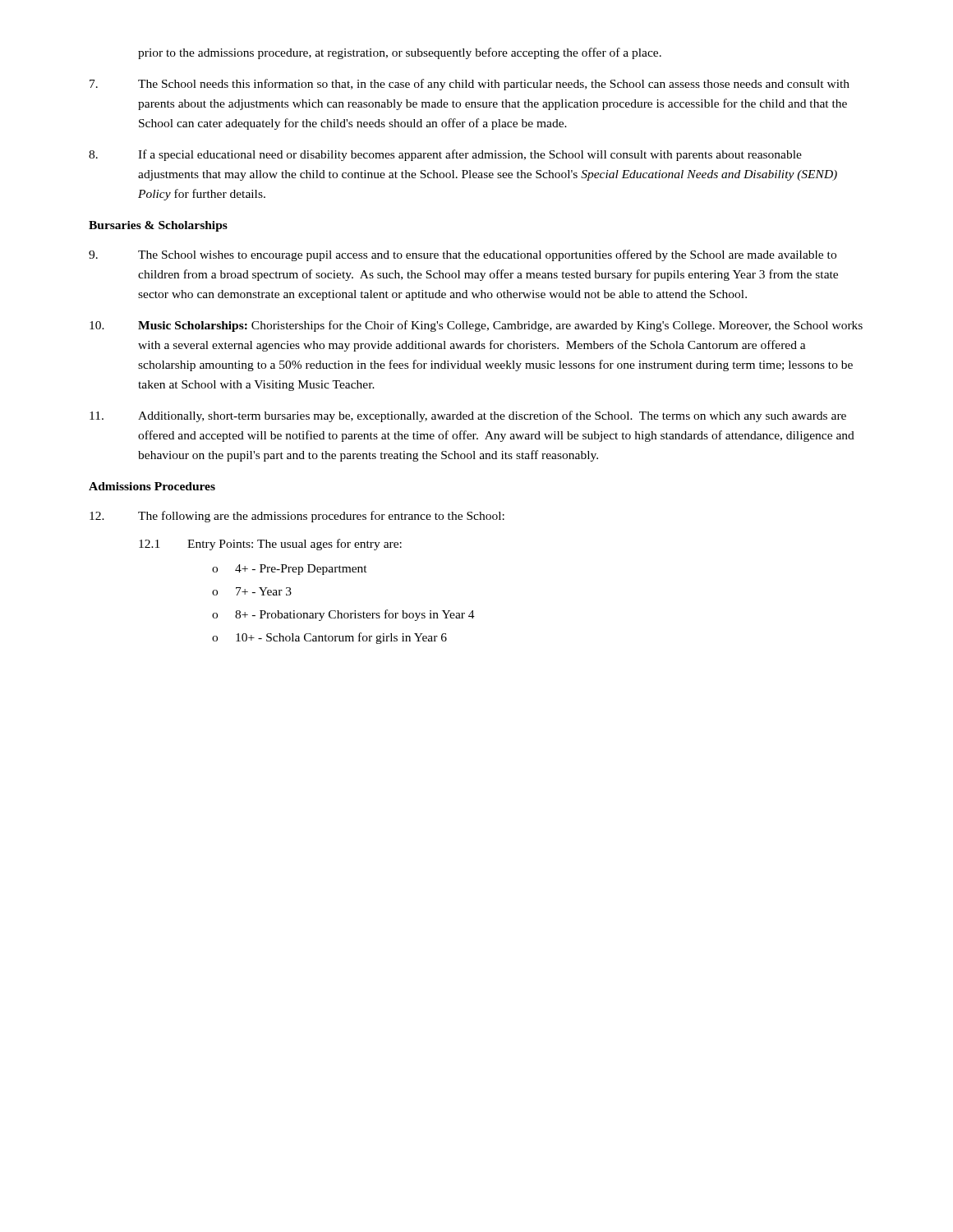Screen dimensions: 1232x953
Task: Point to the text starting "o 4+ - Pre-Prep Department"
Action: [290, 570]
